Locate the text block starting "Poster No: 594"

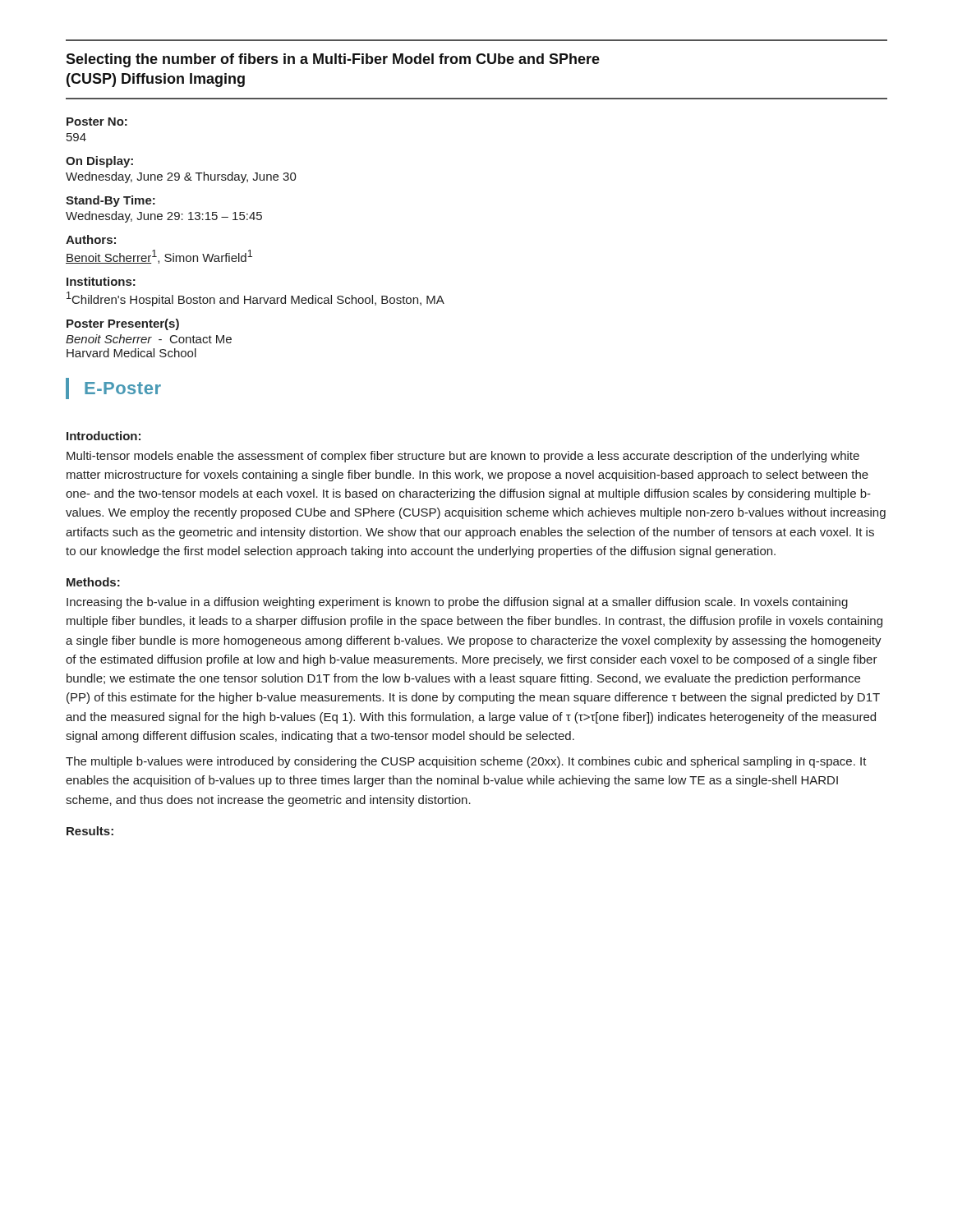coord(97,122)
